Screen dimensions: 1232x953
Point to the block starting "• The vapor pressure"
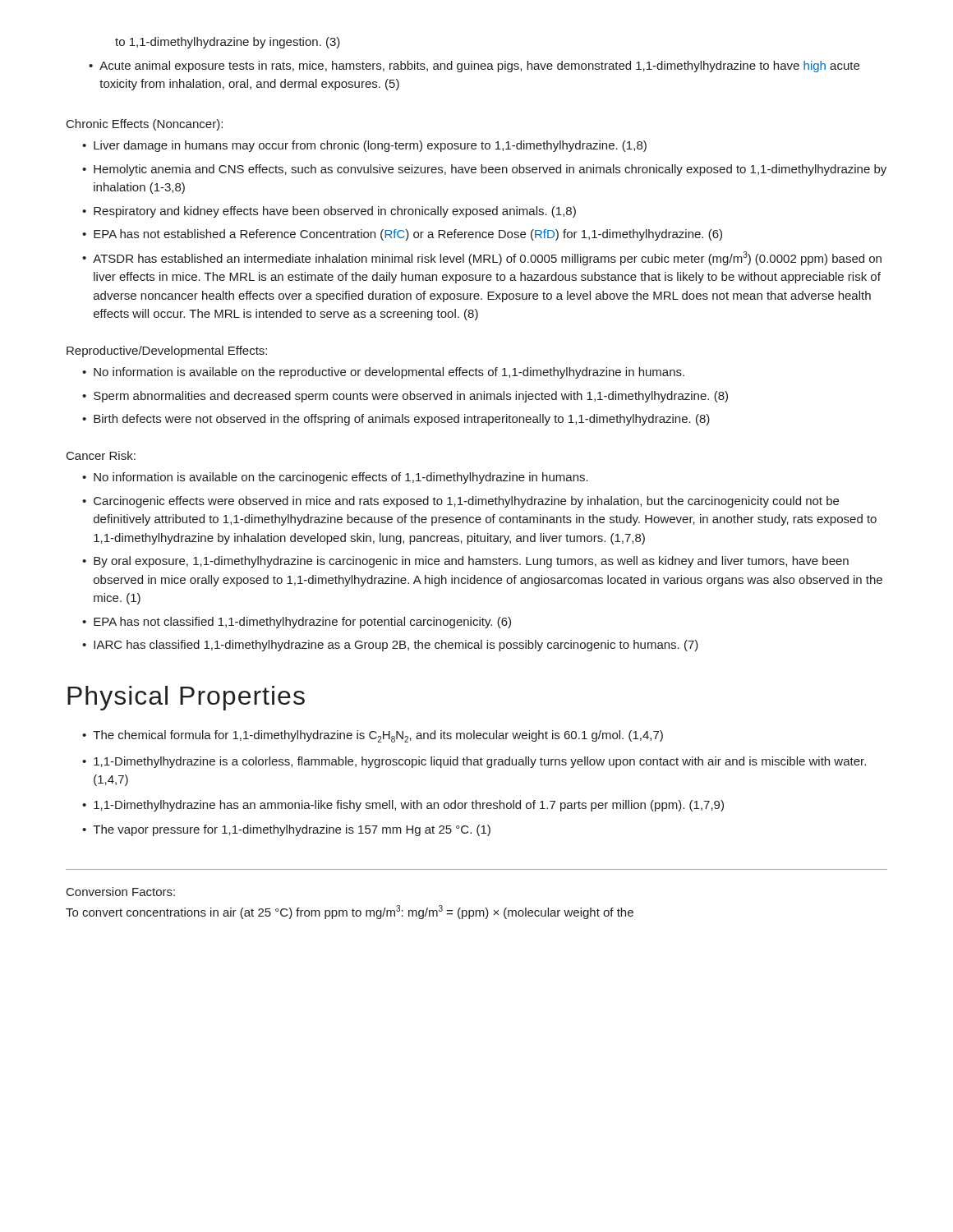tap(287, 830)
